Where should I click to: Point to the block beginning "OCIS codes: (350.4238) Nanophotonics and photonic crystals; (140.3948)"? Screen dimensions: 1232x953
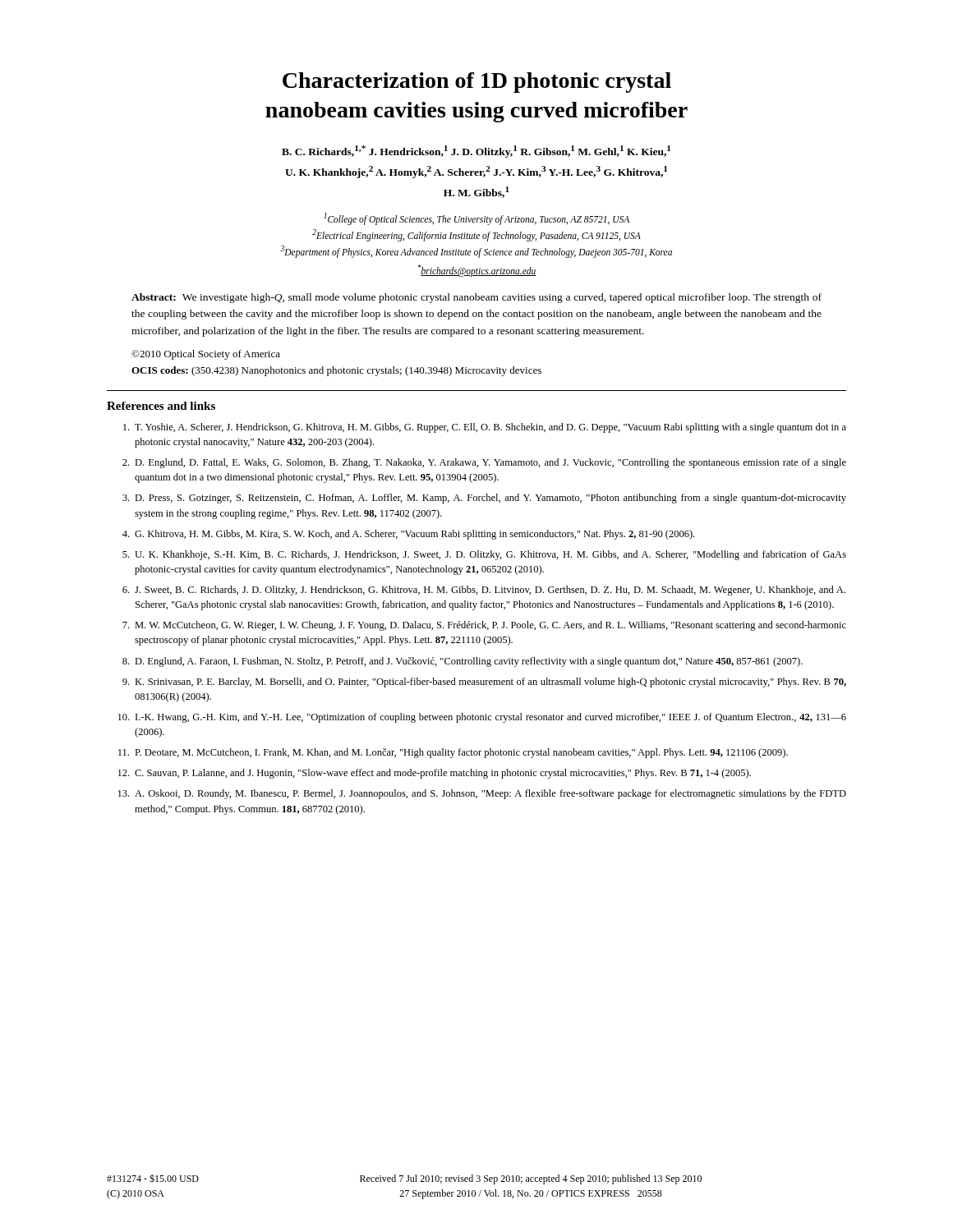337,370
